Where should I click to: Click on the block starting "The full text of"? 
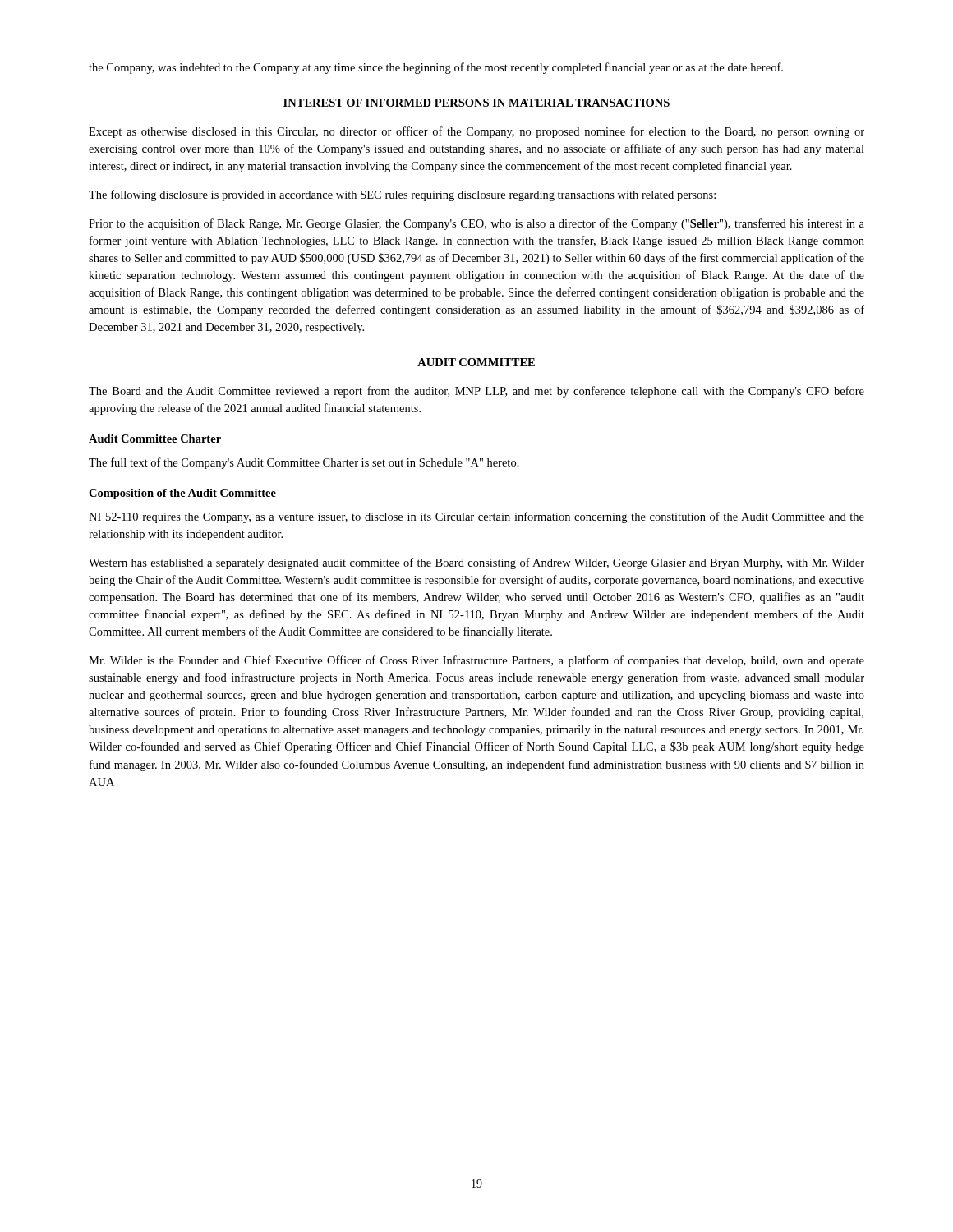tap(304, 463)
